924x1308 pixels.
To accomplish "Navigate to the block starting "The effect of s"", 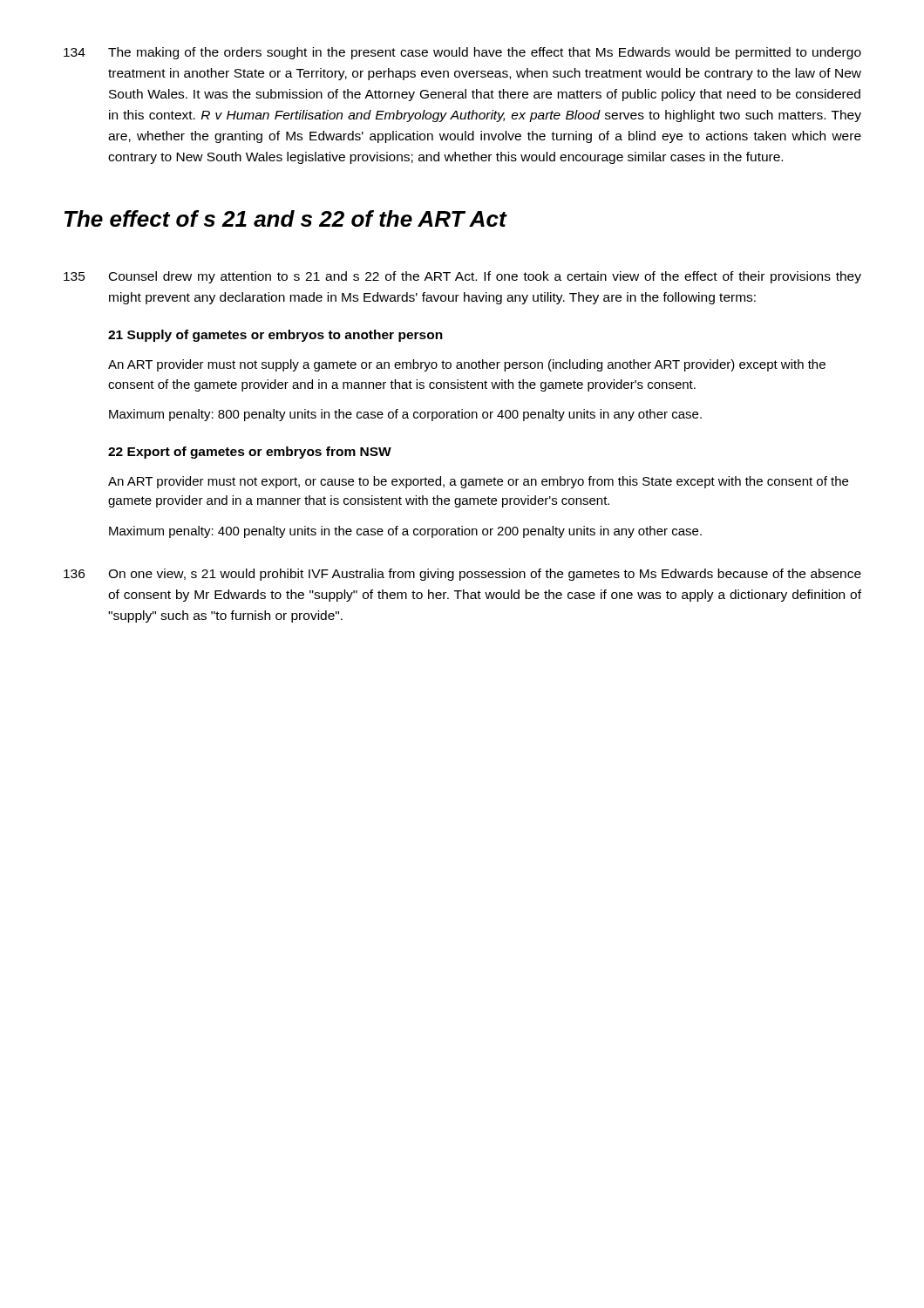I will 284,219.
